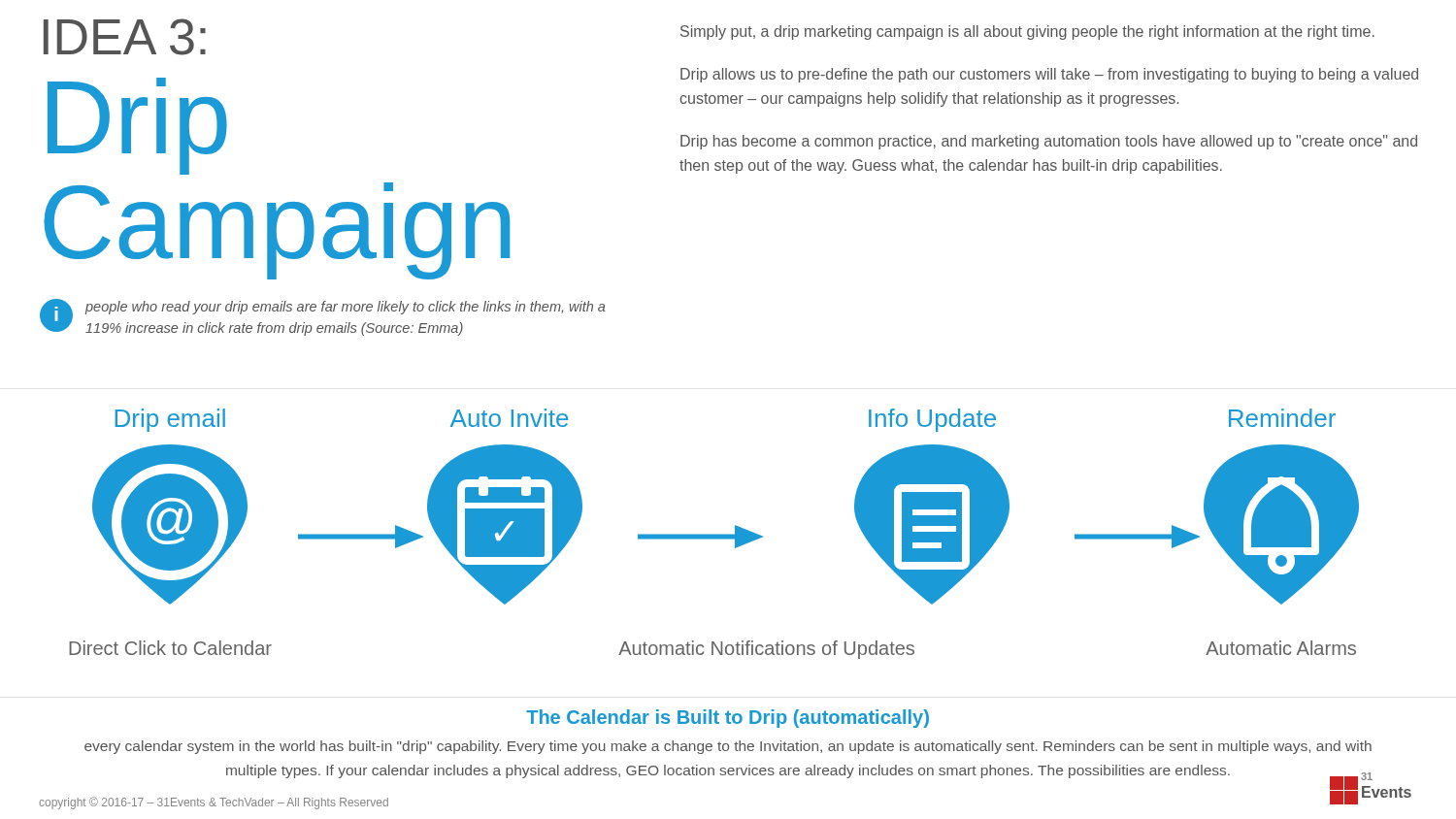Find the text block that reads "i people who read your drip emails are"

(x=325, y=318)
